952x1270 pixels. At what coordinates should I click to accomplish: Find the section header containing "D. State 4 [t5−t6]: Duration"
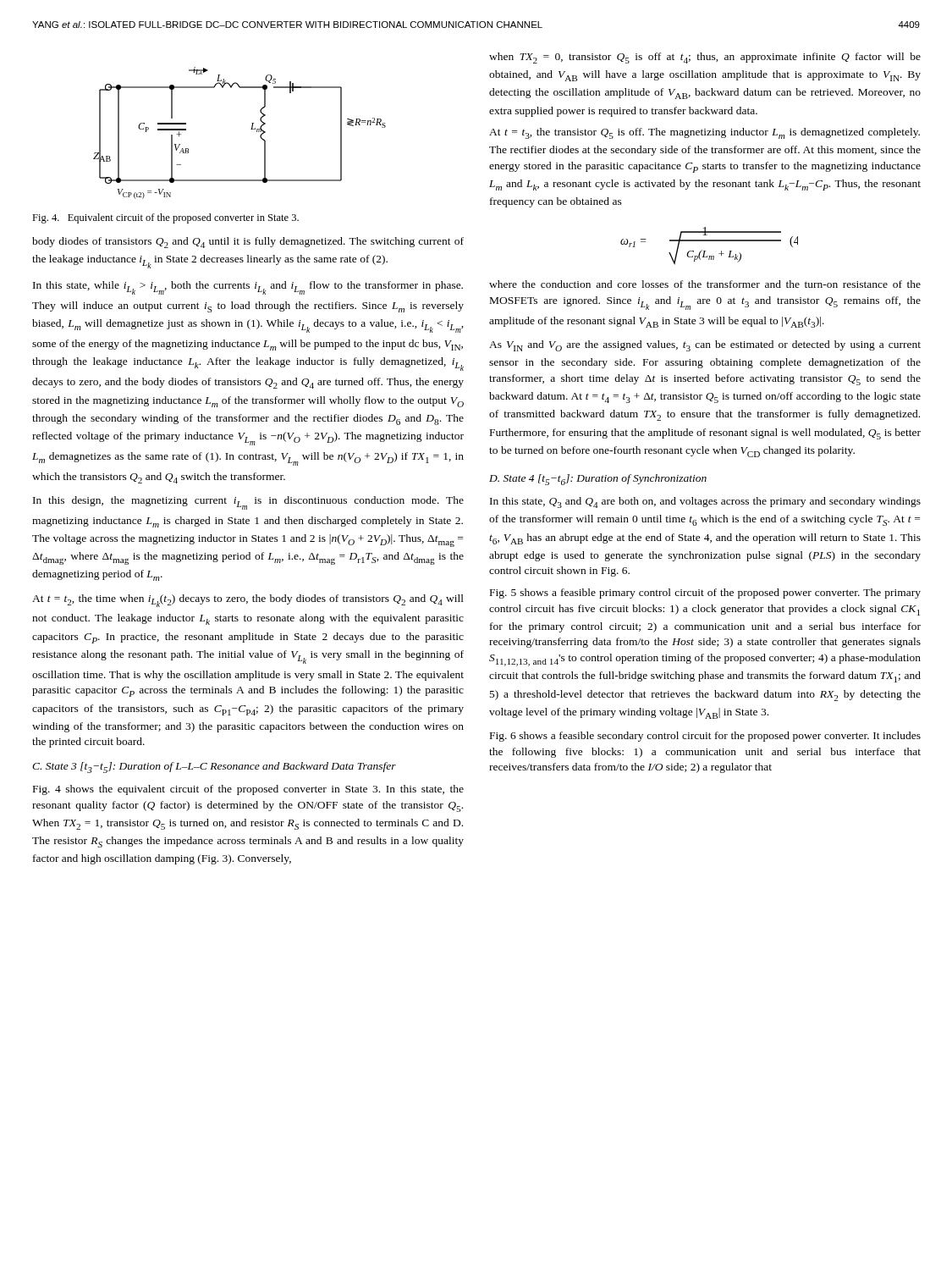pos(598,479)
